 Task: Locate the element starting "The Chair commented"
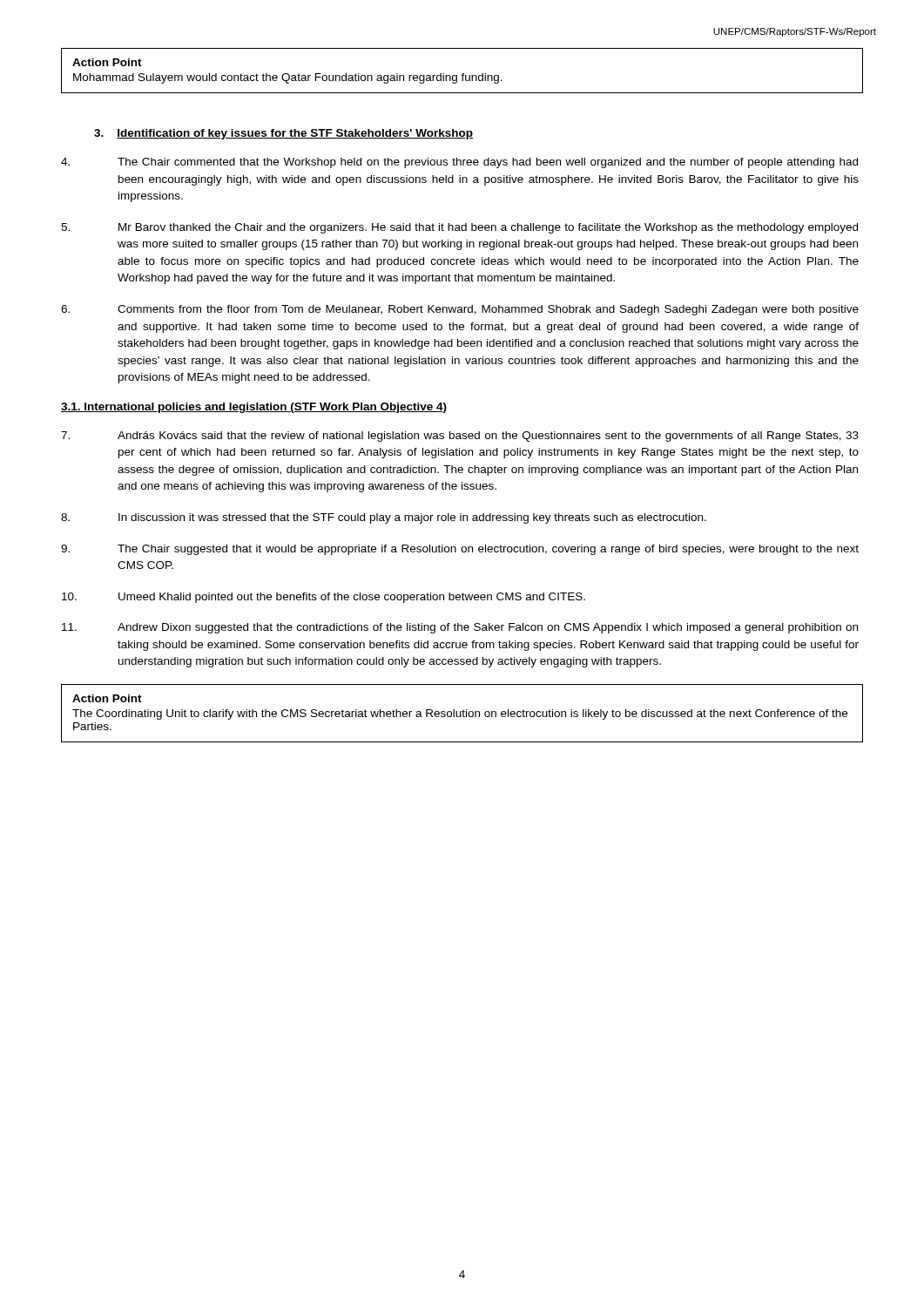[x=460, y=179]
